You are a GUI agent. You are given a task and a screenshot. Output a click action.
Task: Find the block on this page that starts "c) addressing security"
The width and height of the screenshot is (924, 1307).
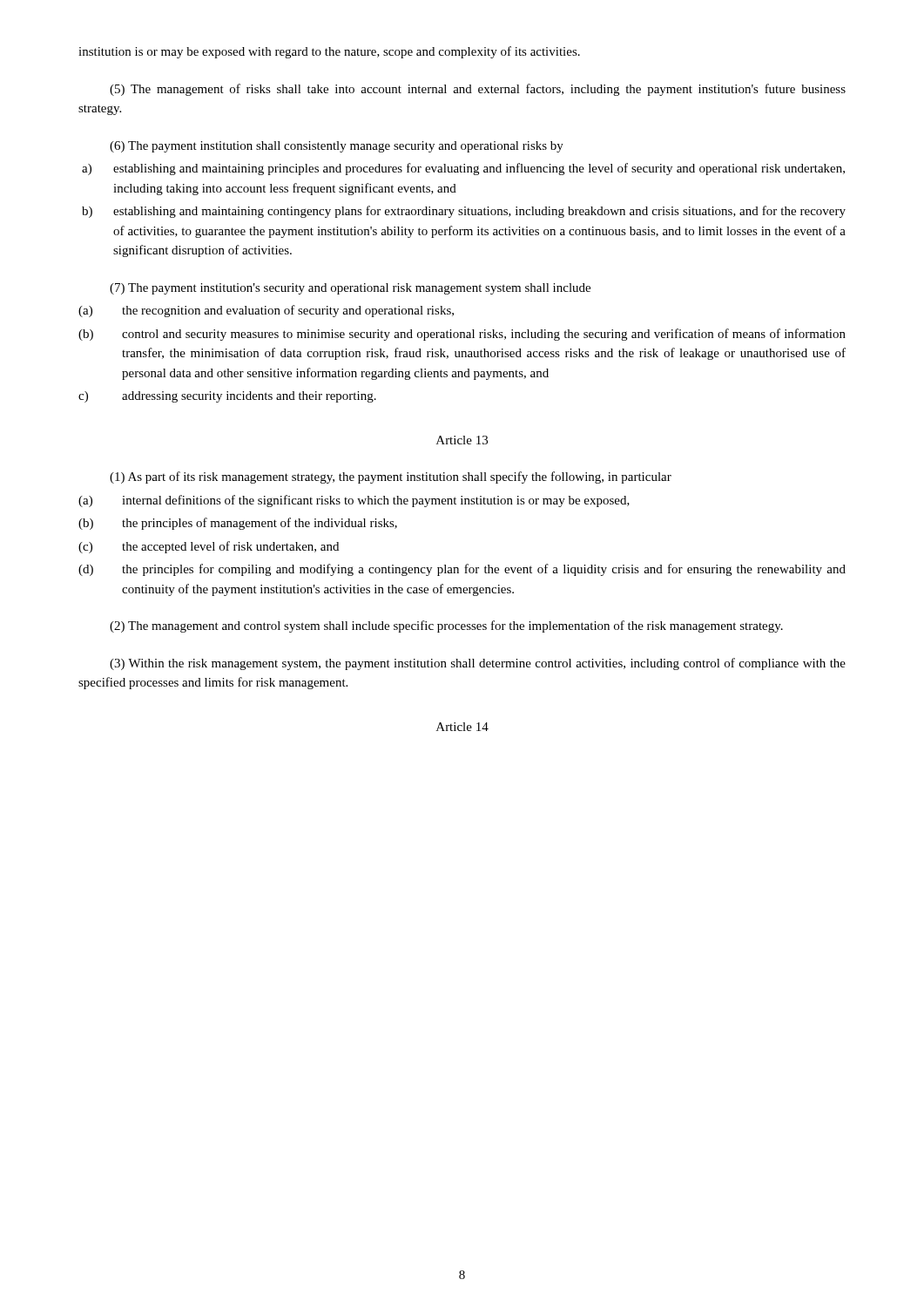pos(227,397)
